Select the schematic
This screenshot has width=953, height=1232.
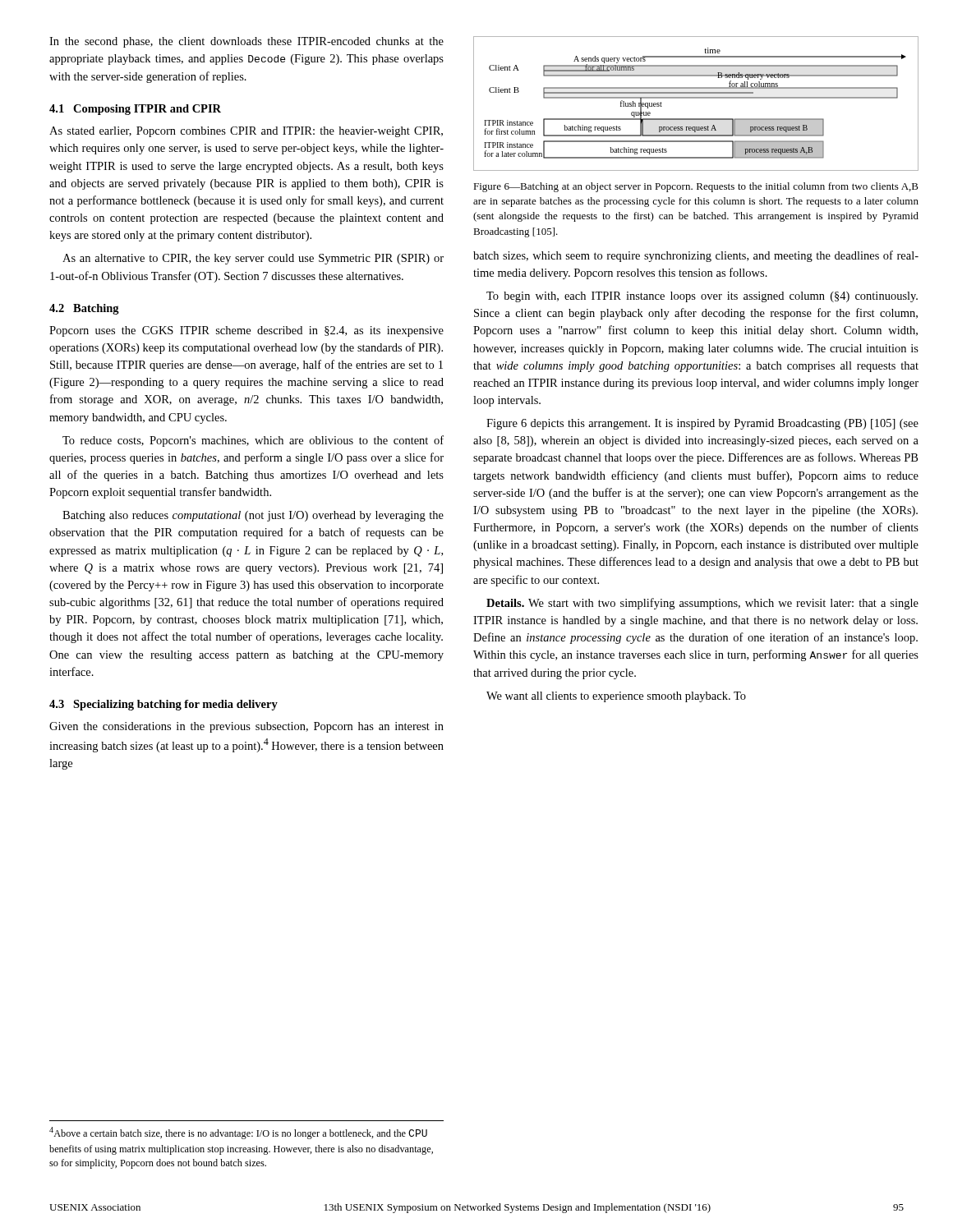pyautogui.click(x=696, y=103)
